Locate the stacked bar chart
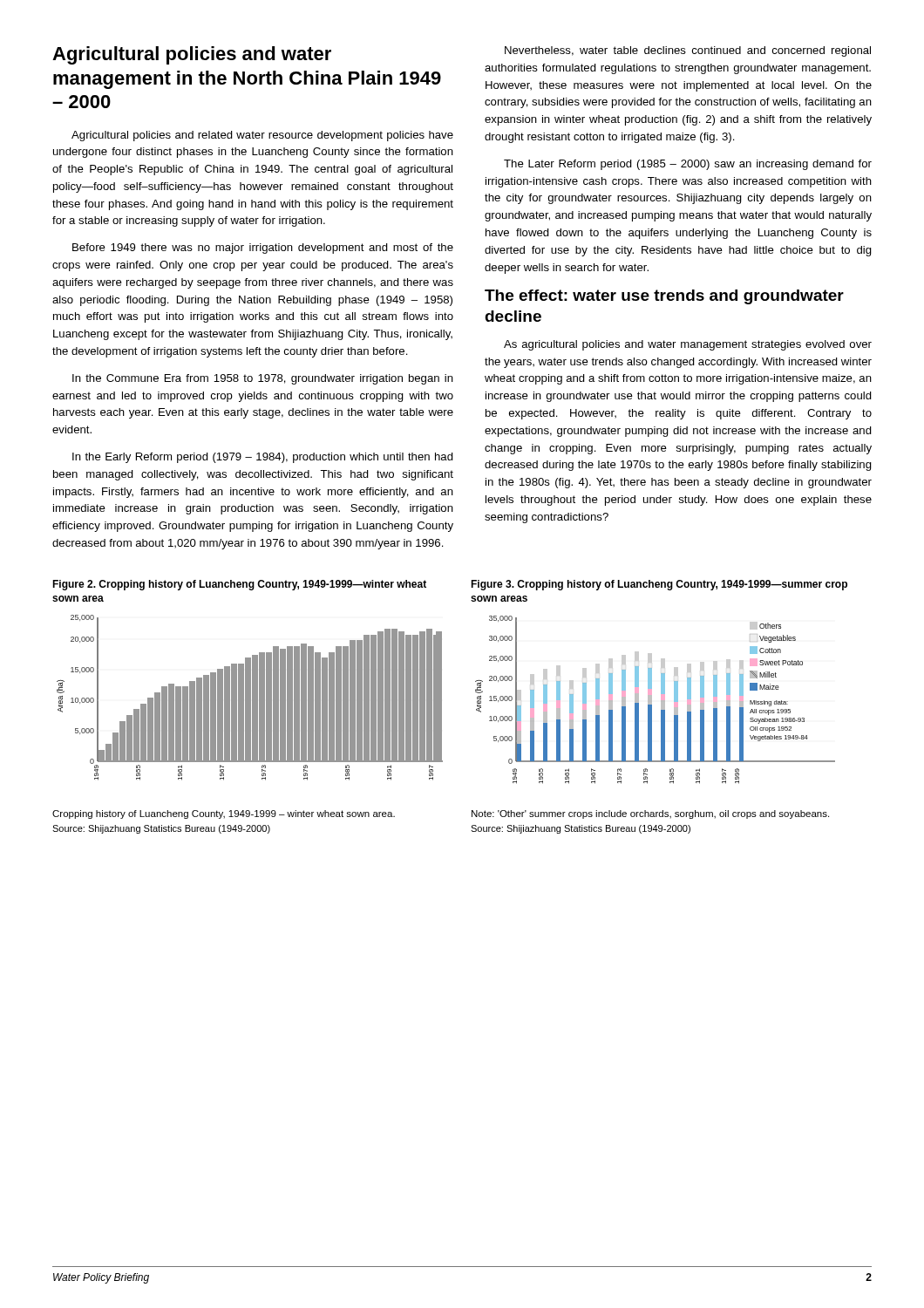The width and height of the screenshot is (924, 1308). click(671, 706)
